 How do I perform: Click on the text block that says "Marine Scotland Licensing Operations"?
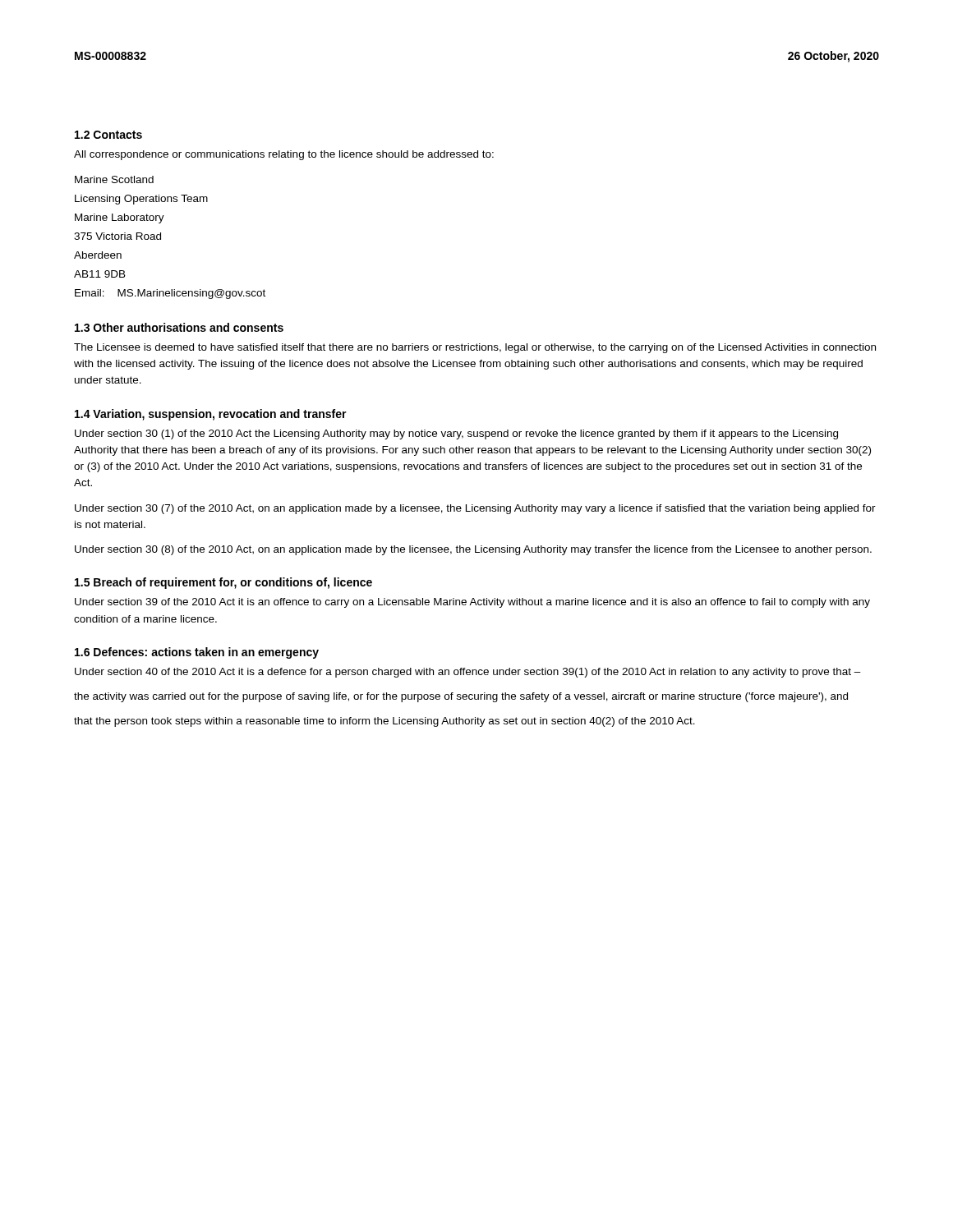point(170,236)
